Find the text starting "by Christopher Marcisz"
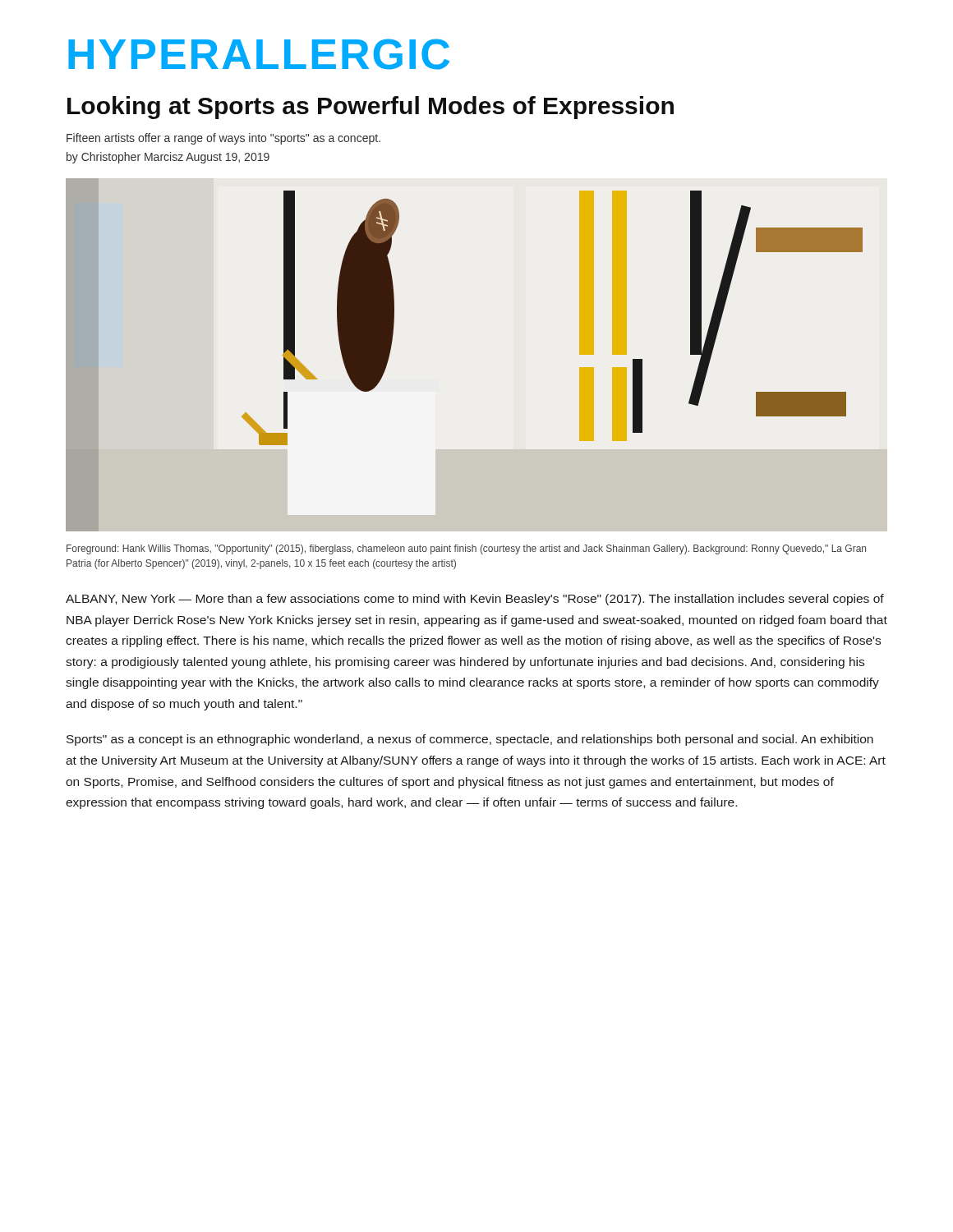This screenshot has height=1232, width=953. pyautogui.click(x=168, y=157)
